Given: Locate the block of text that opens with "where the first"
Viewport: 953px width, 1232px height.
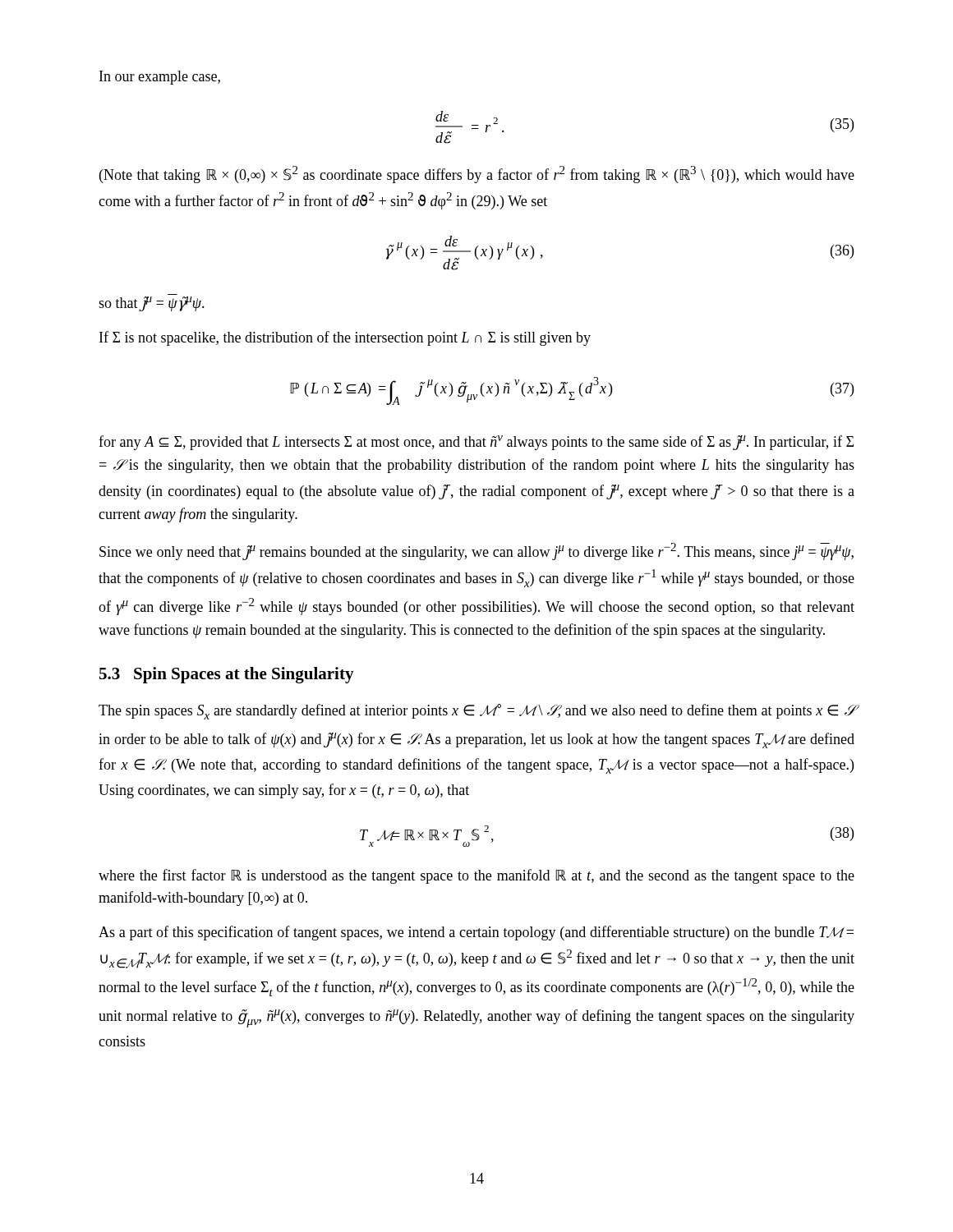Looking at the screenshot, I should point(476,959).
